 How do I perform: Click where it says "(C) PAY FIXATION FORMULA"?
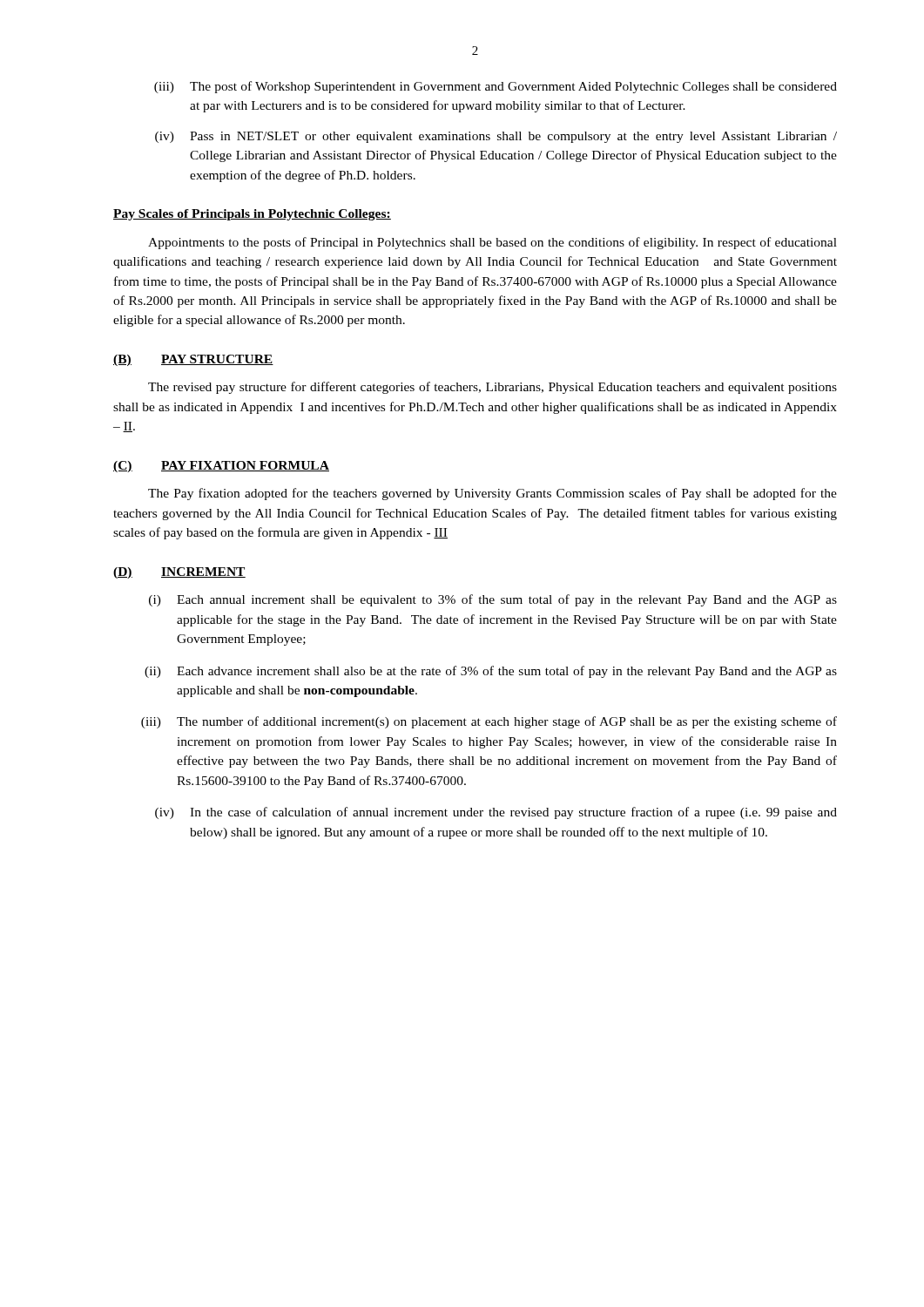pyautogui.click(x=221, y=465)
